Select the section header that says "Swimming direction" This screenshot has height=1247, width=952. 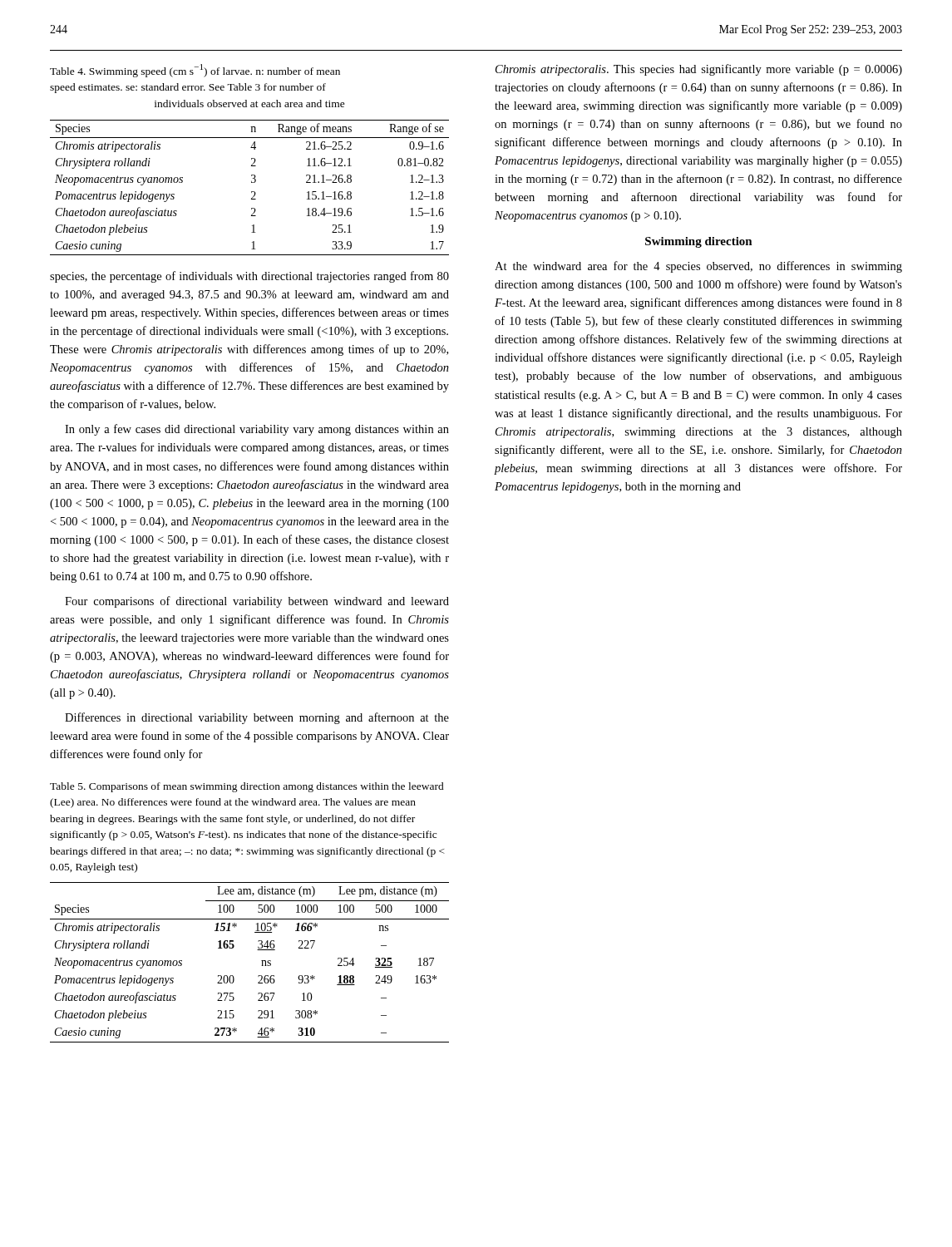(x=698, y=241)
